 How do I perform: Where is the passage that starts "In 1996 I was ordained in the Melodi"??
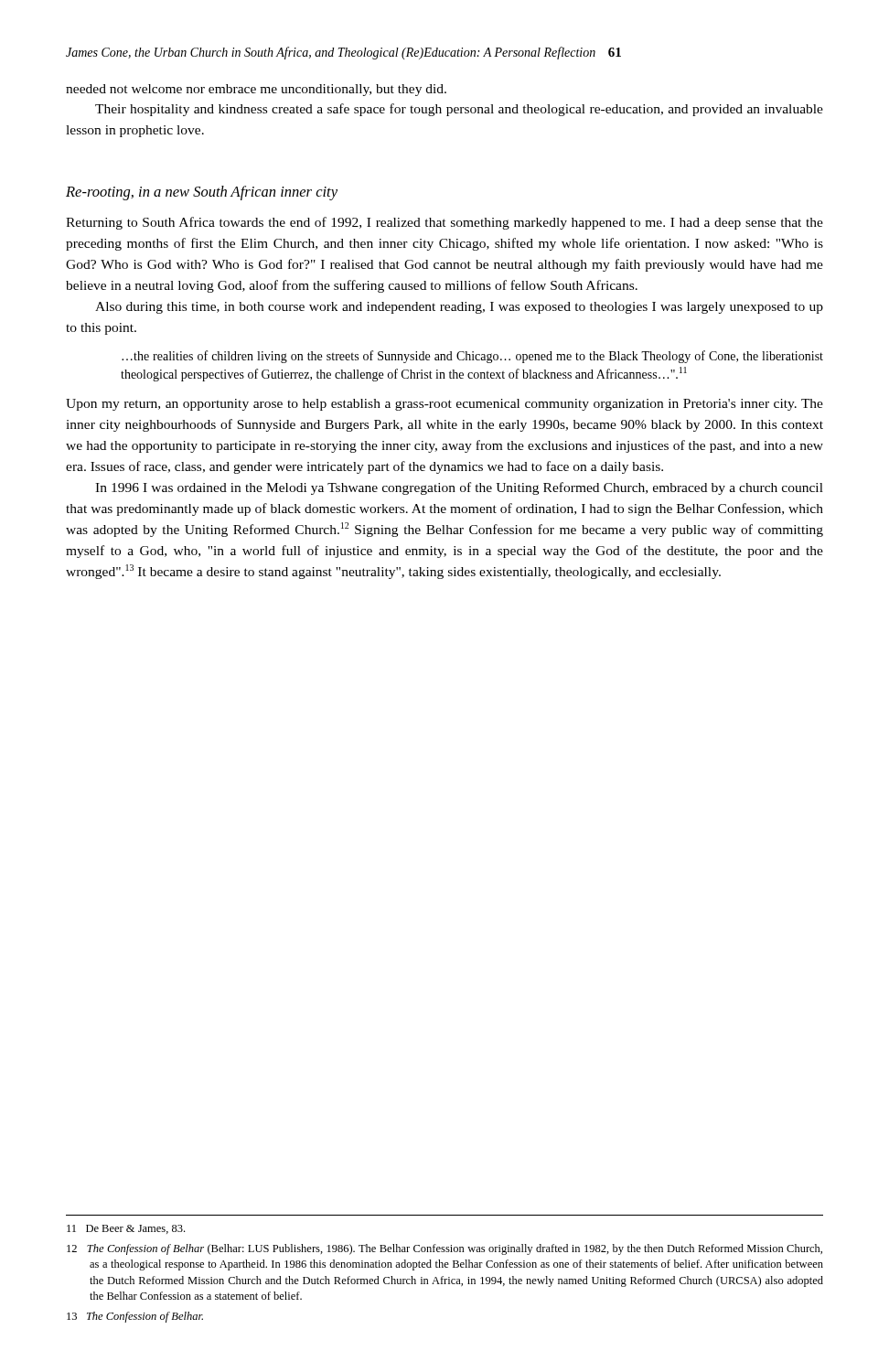point(444,529)
